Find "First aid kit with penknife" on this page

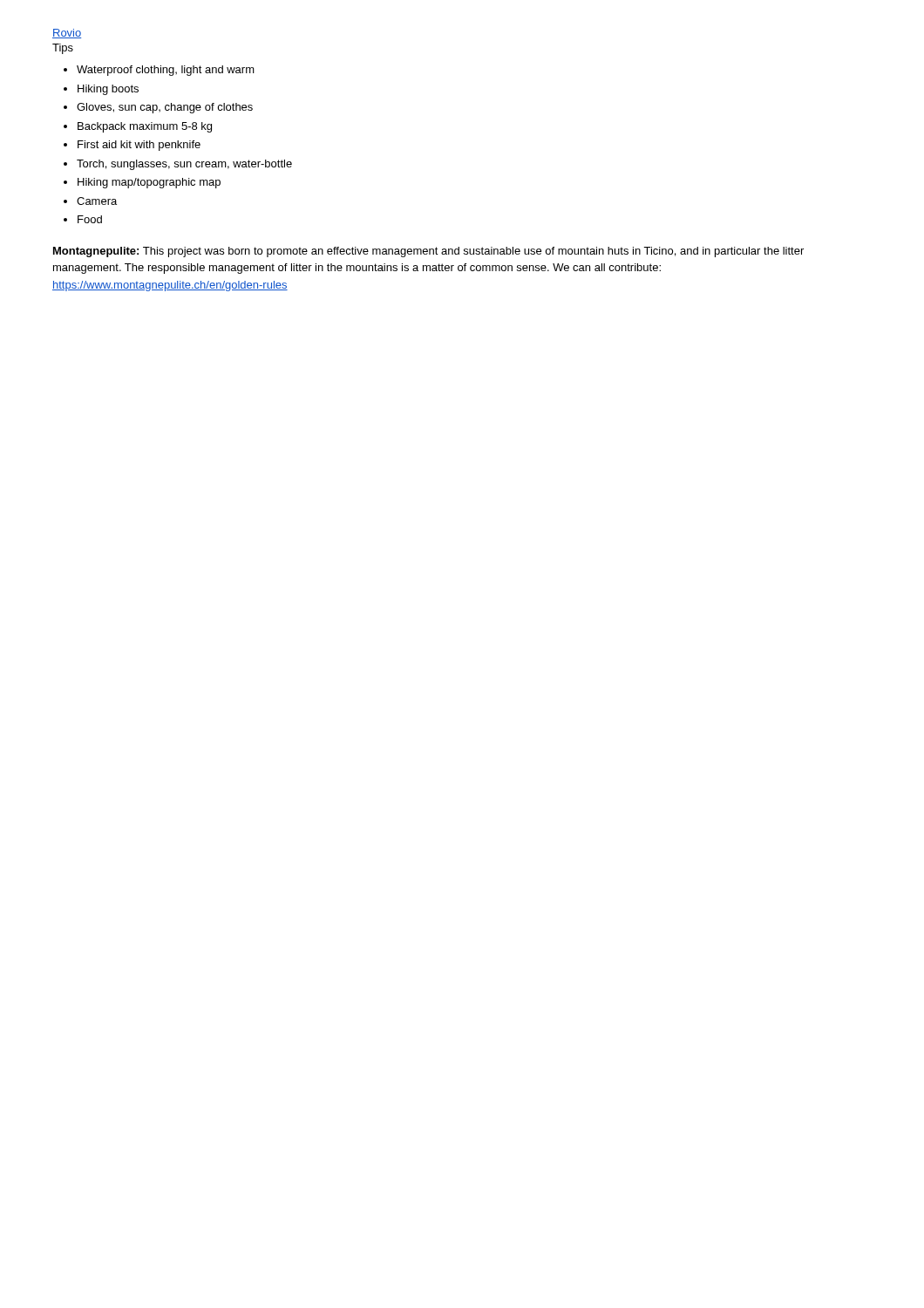pos(139,144)
